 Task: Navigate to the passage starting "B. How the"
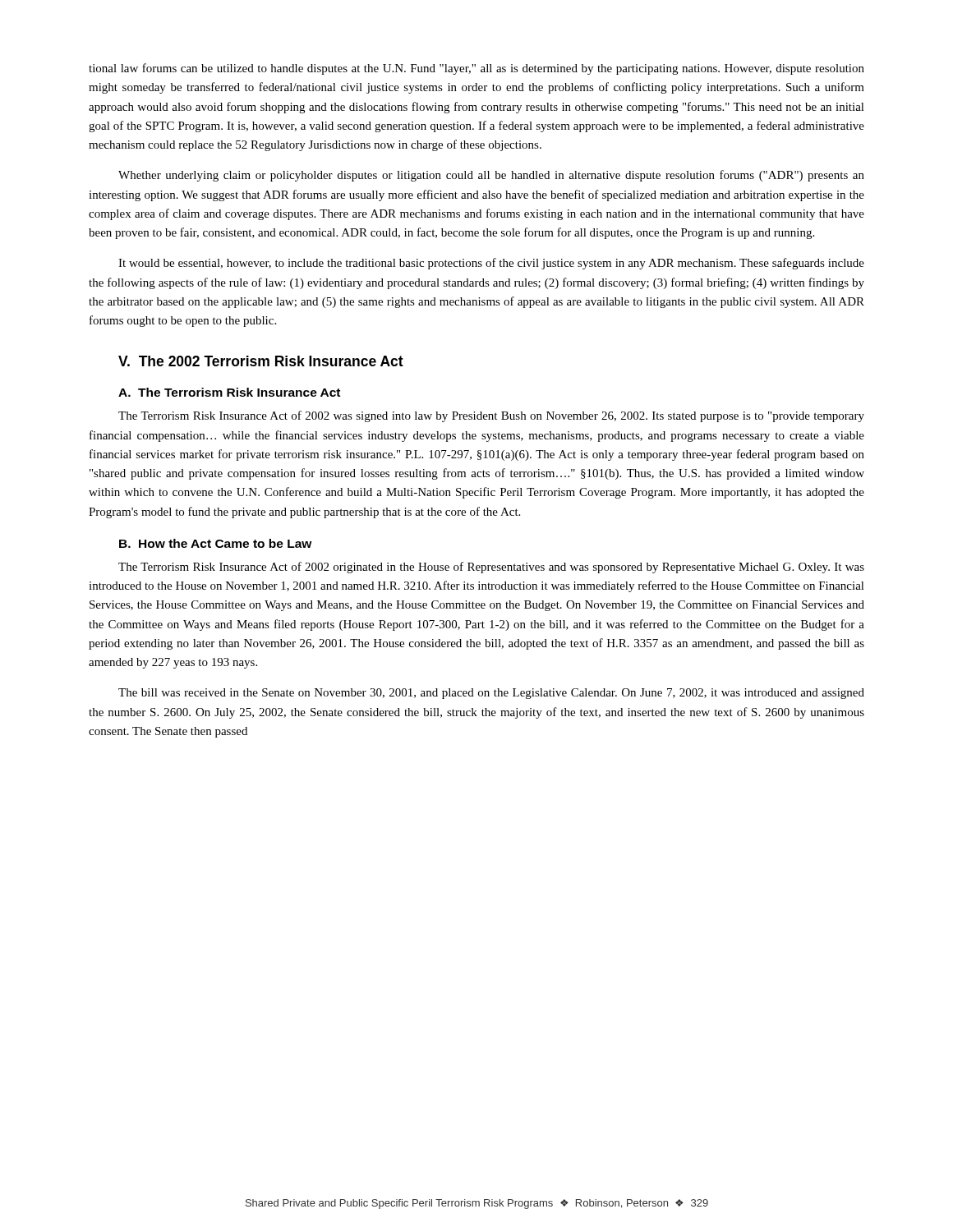[x=215, y=543]
